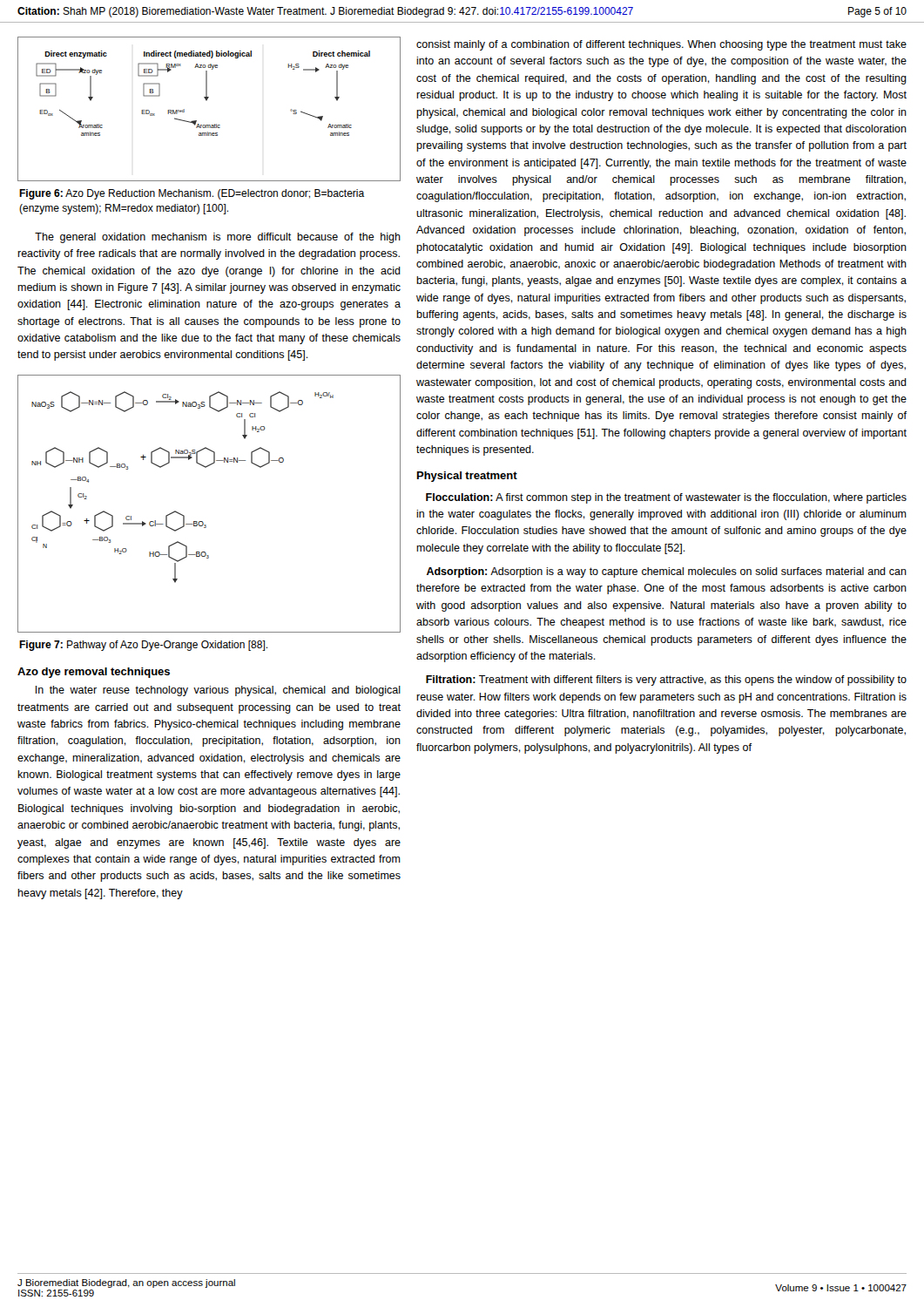Select the caption that reads "Figure 6: Azo Dye Reduction"

tap(192, 201)
